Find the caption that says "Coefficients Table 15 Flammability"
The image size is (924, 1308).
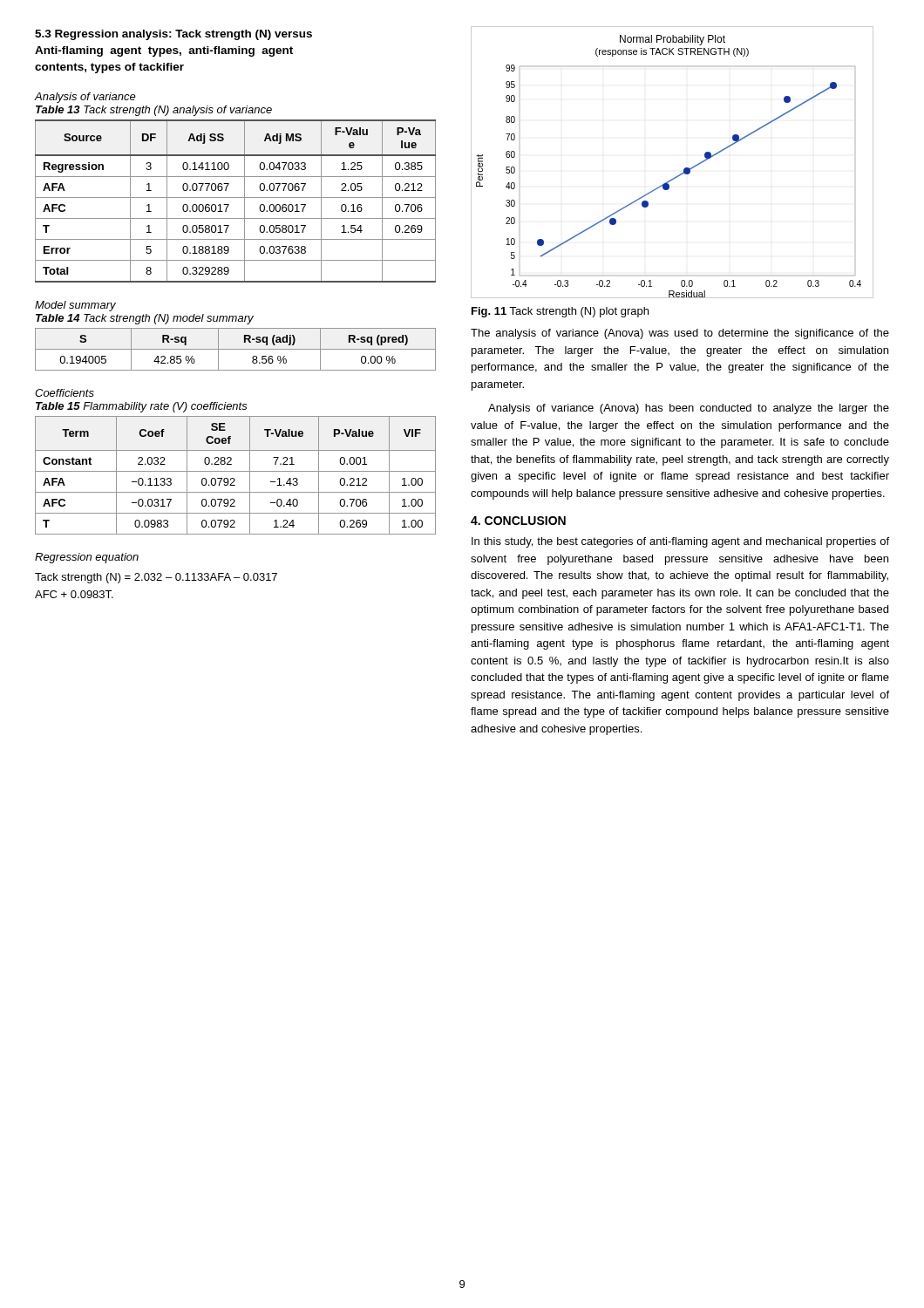point(141,399)
